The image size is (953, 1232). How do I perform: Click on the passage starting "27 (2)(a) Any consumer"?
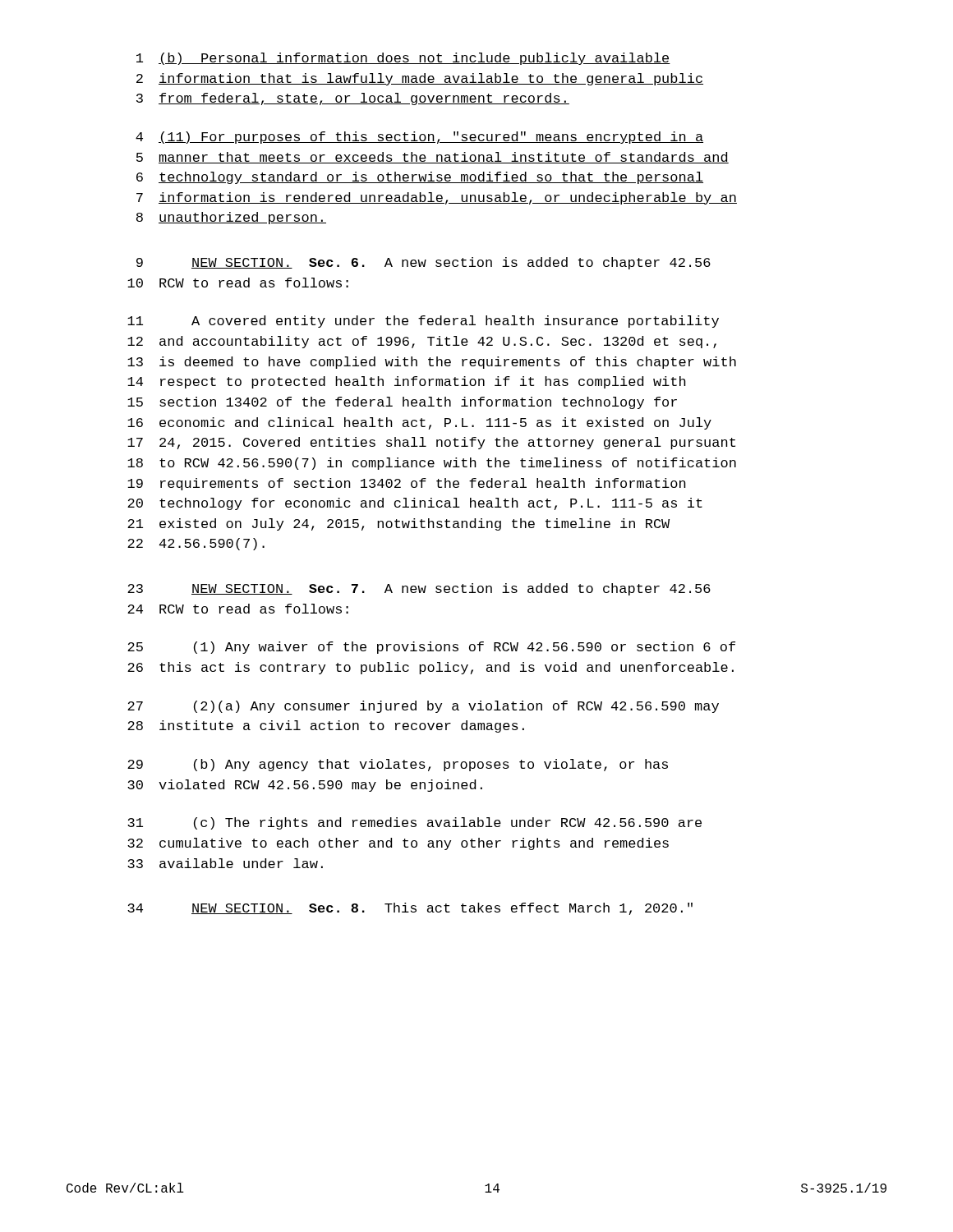pyautogui.click(x=497, y=717)
